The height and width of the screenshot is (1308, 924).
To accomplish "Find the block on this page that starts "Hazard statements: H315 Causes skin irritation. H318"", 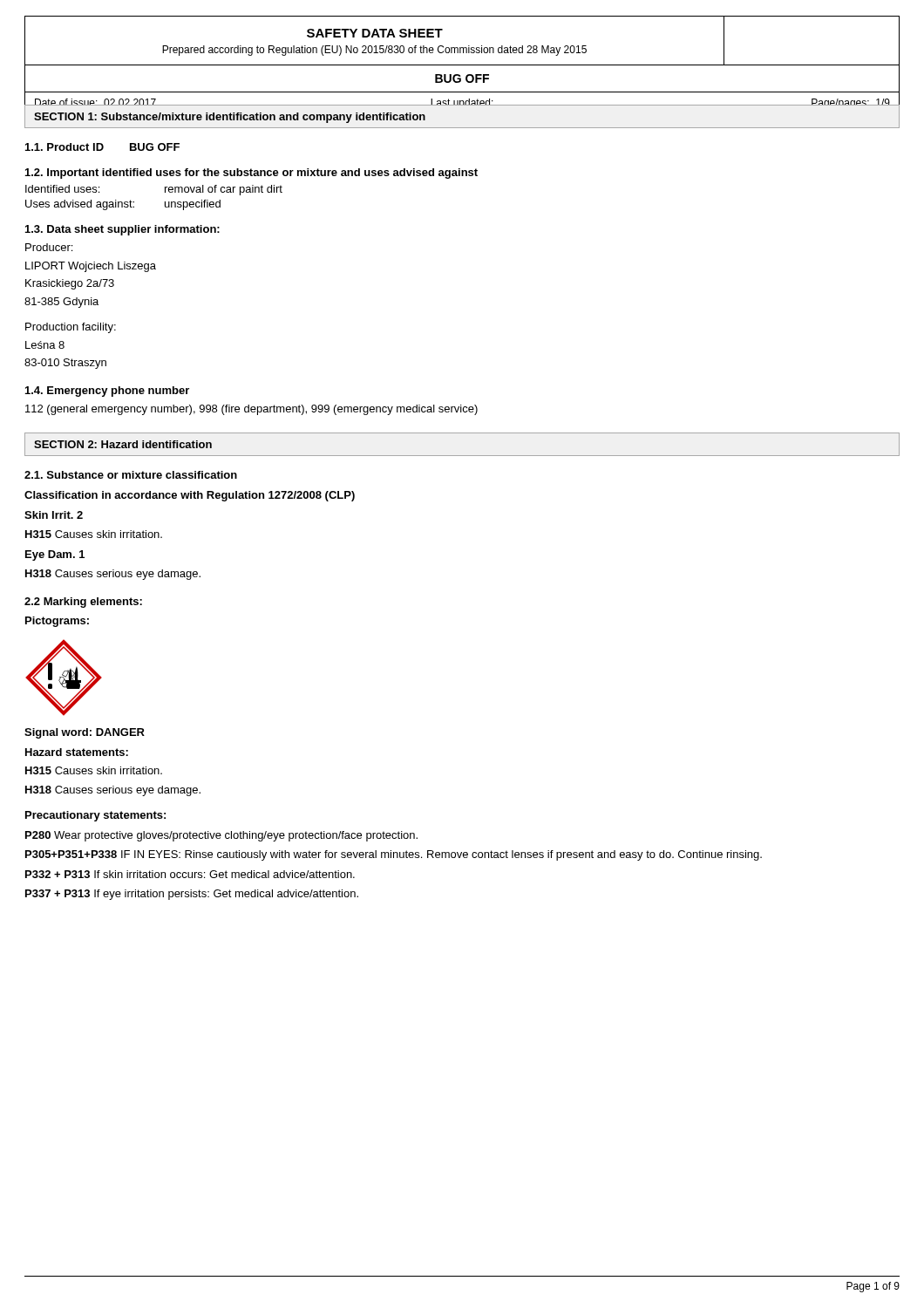I will 77,752.
